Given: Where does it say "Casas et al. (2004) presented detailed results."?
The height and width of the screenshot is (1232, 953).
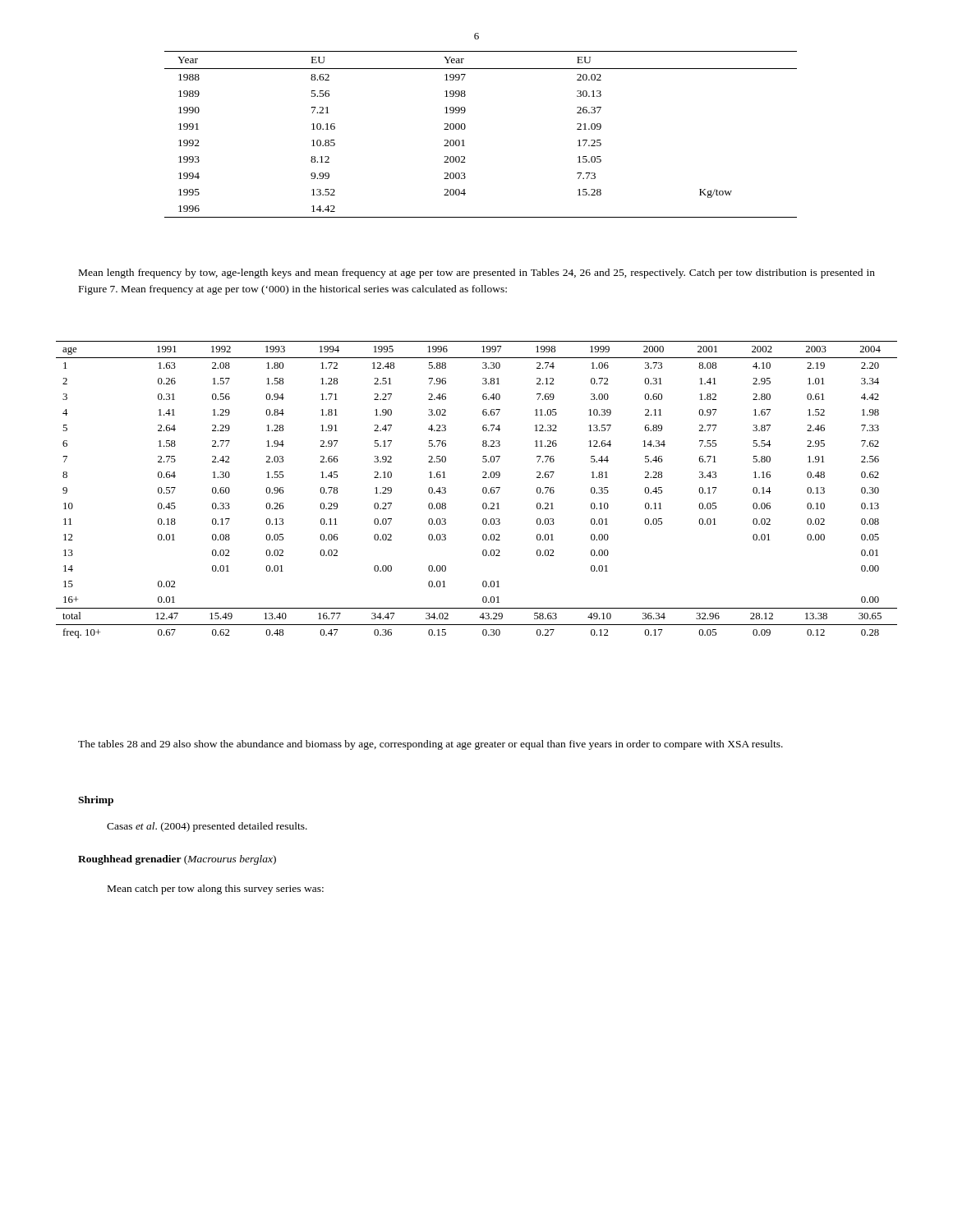Looking at the screenshot, I should coord(207,826).
